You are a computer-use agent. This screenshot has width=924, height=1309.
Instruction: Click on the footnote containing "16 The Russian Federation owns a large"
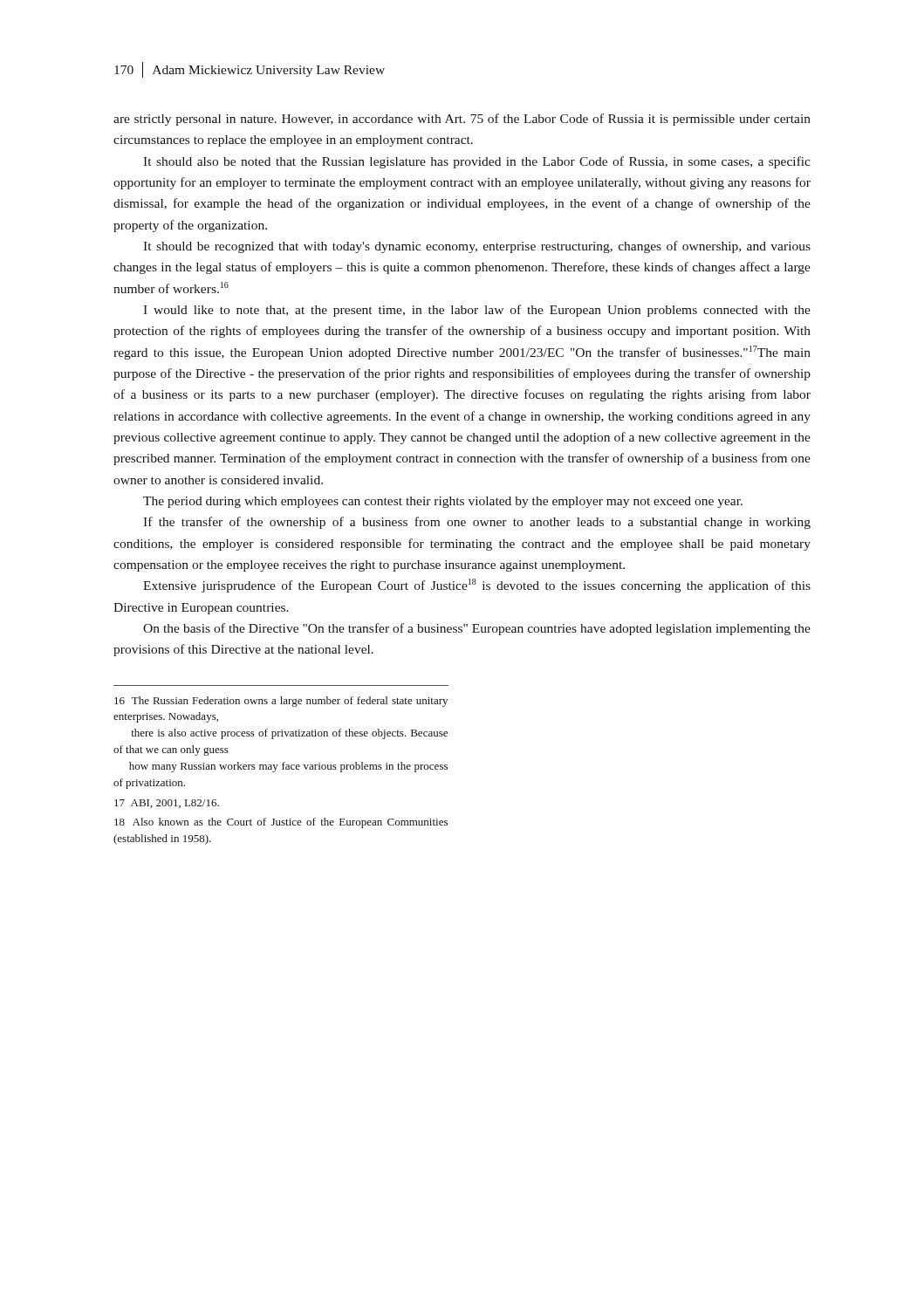281,741
